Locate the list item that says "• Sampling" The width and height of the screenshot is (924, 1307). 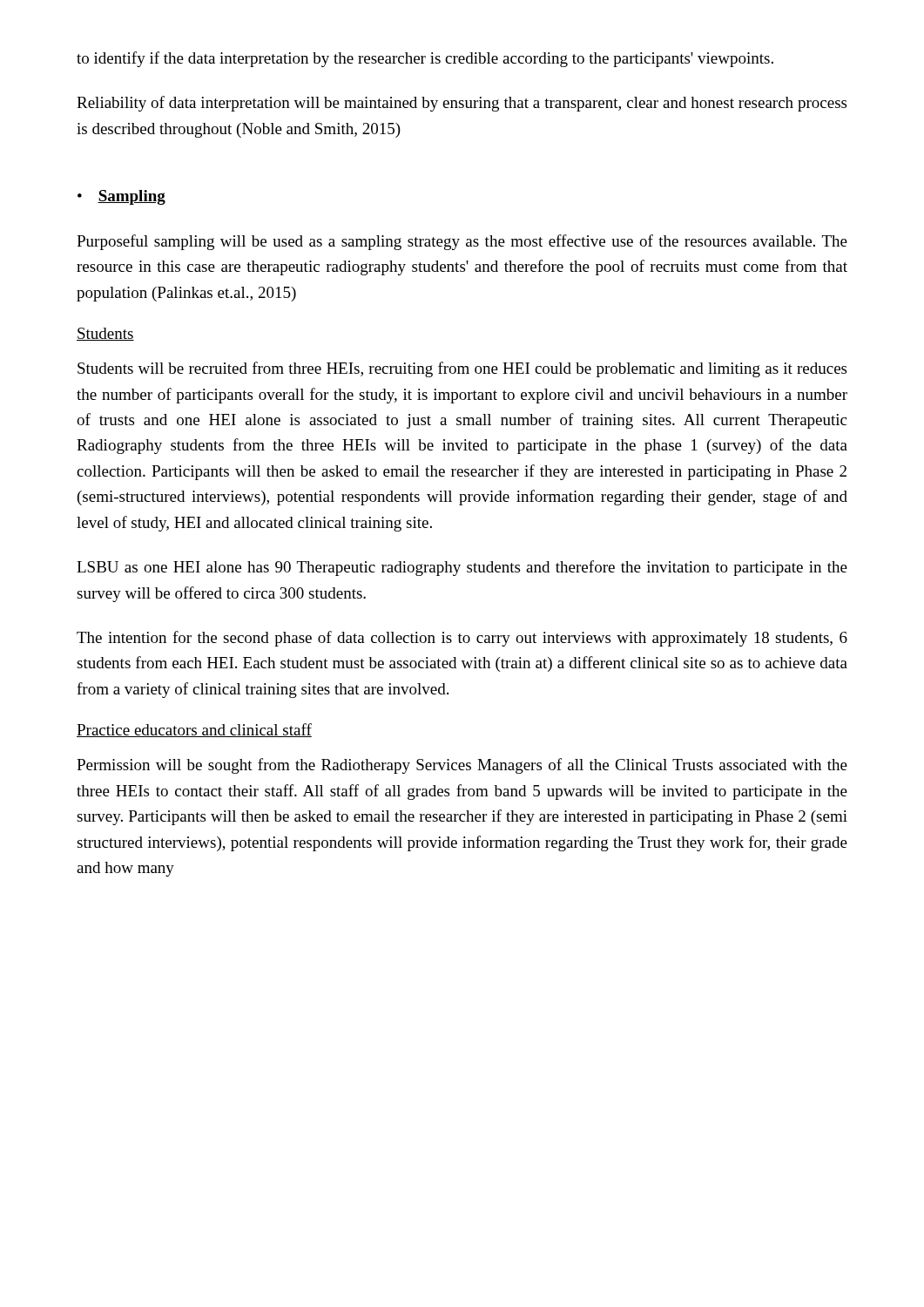[121, 196]
